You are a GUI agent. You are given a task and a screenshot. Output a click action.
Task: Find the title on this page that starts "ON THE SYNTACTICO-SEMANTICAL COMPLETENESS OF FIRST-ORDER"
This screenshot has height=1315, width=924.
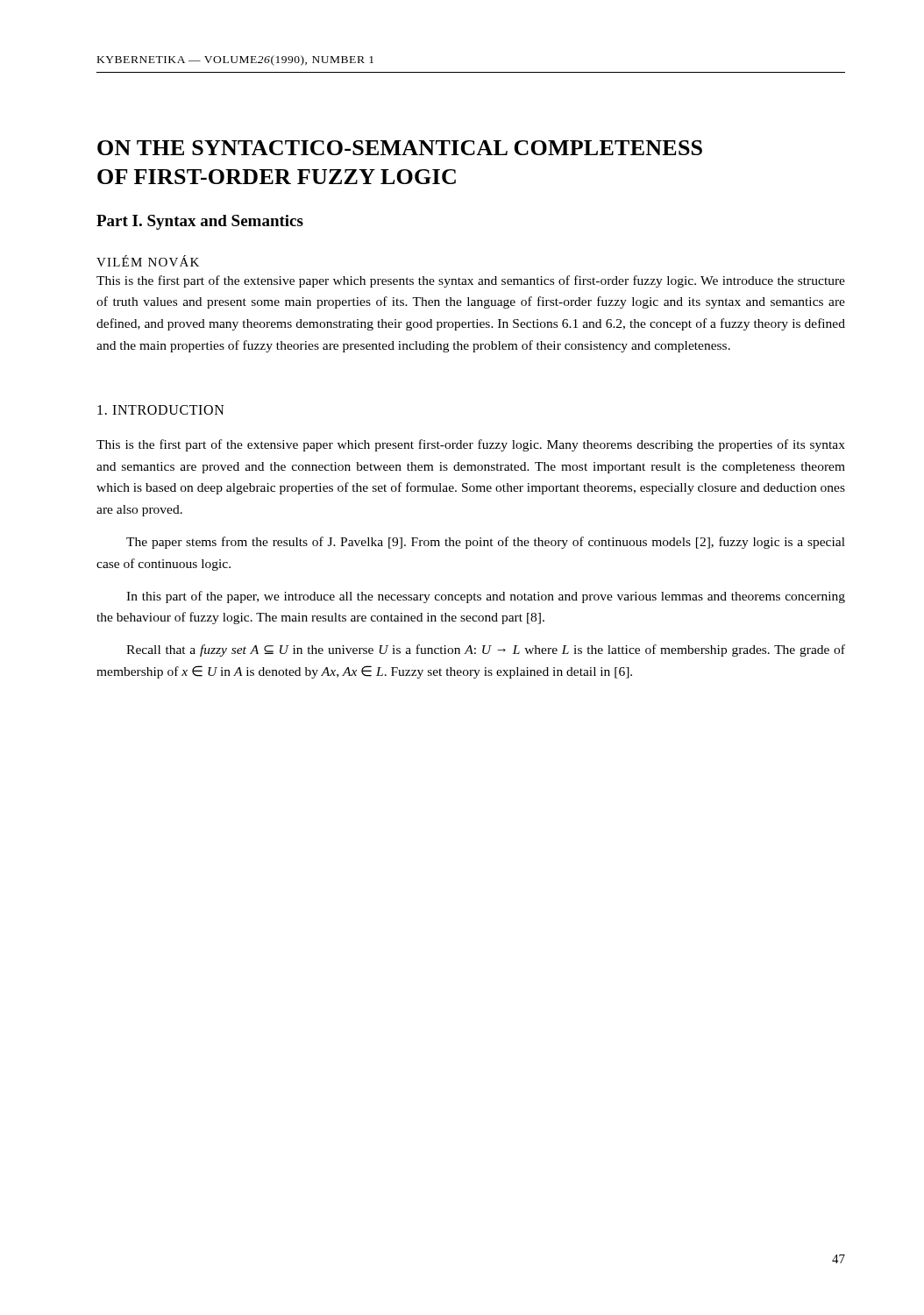pos(400,162)
